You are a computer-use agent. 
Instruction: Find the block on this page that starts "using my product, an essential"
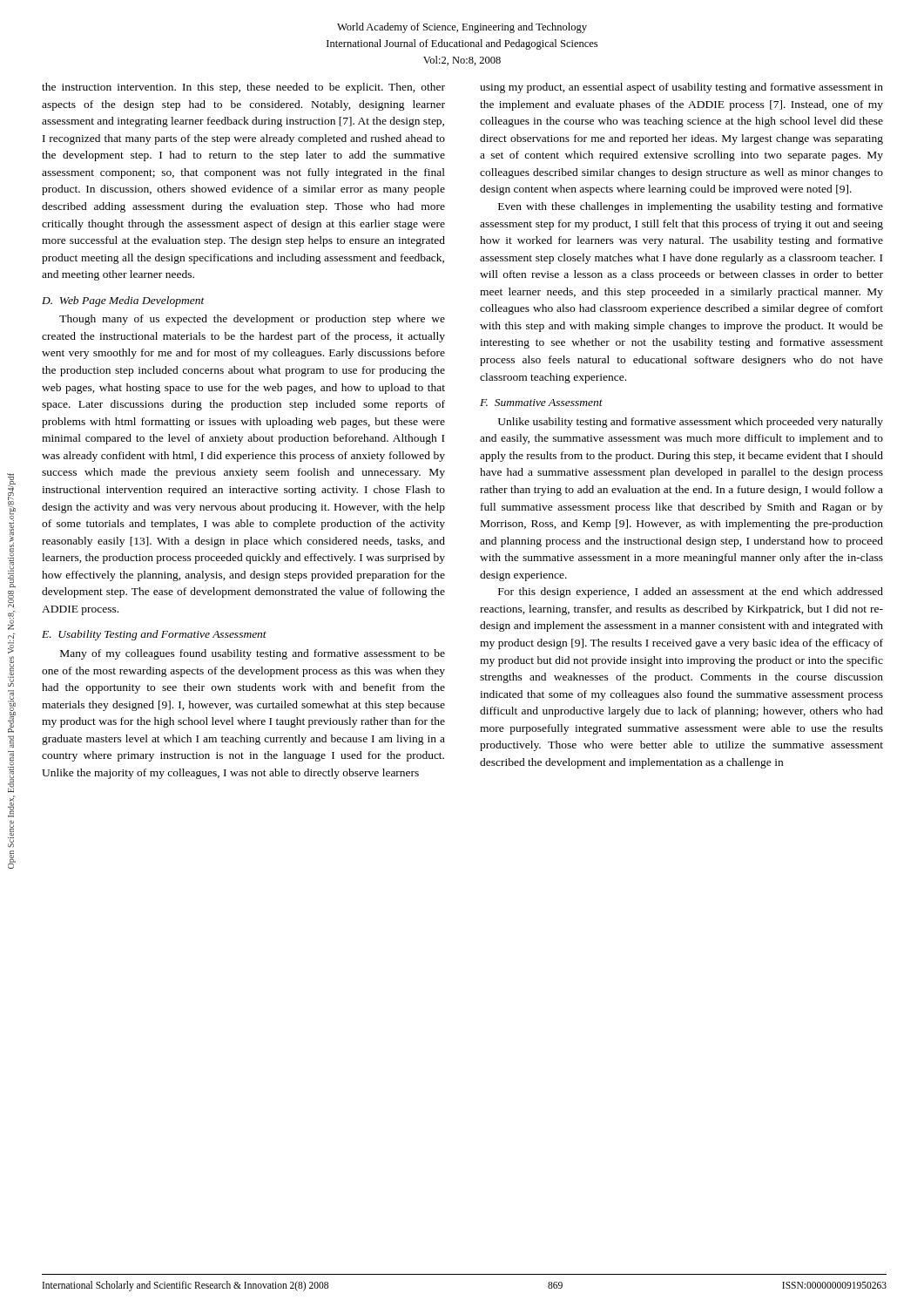681,138
